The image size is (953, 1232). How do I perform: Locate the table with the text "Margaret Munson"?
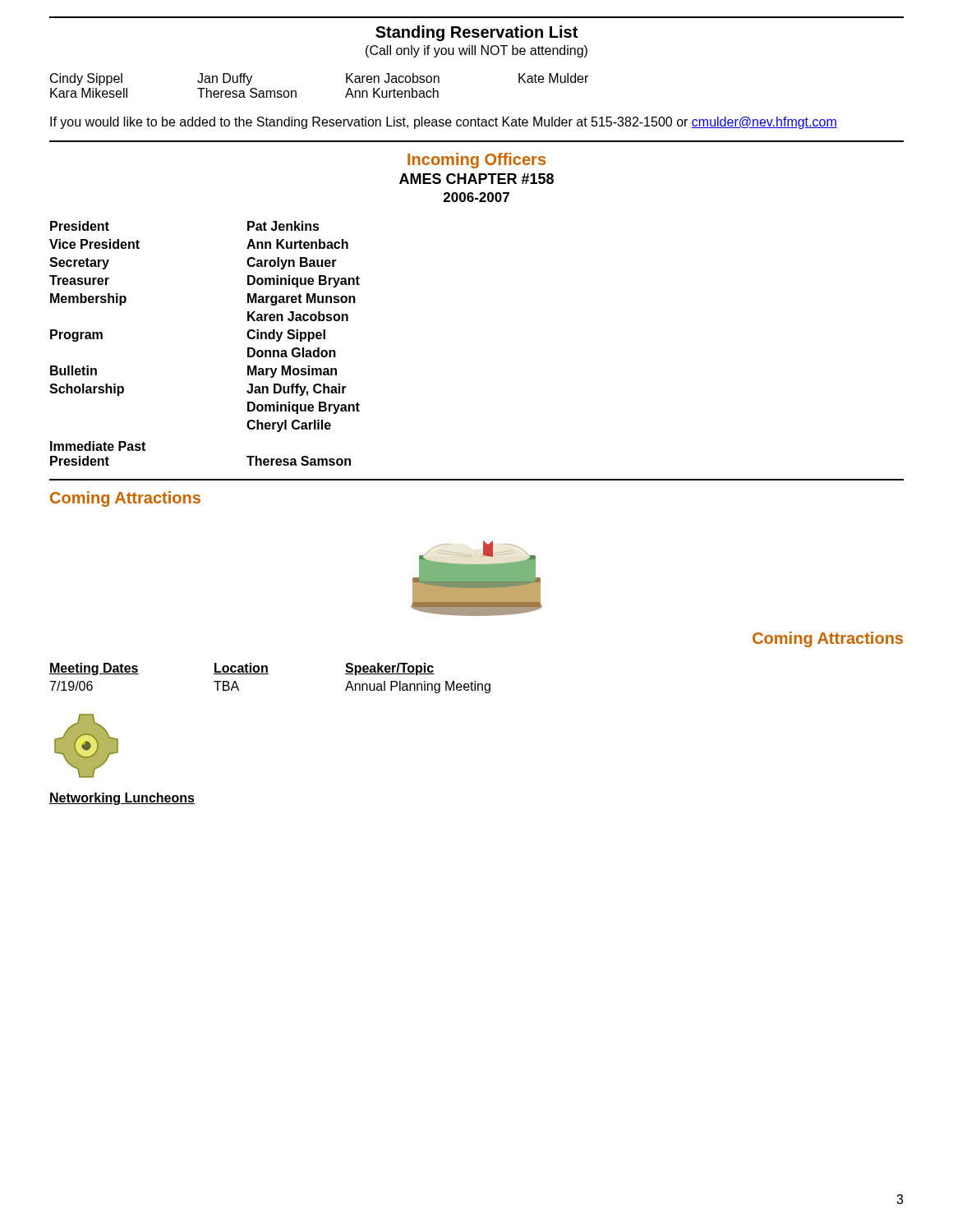click(476, 344)
